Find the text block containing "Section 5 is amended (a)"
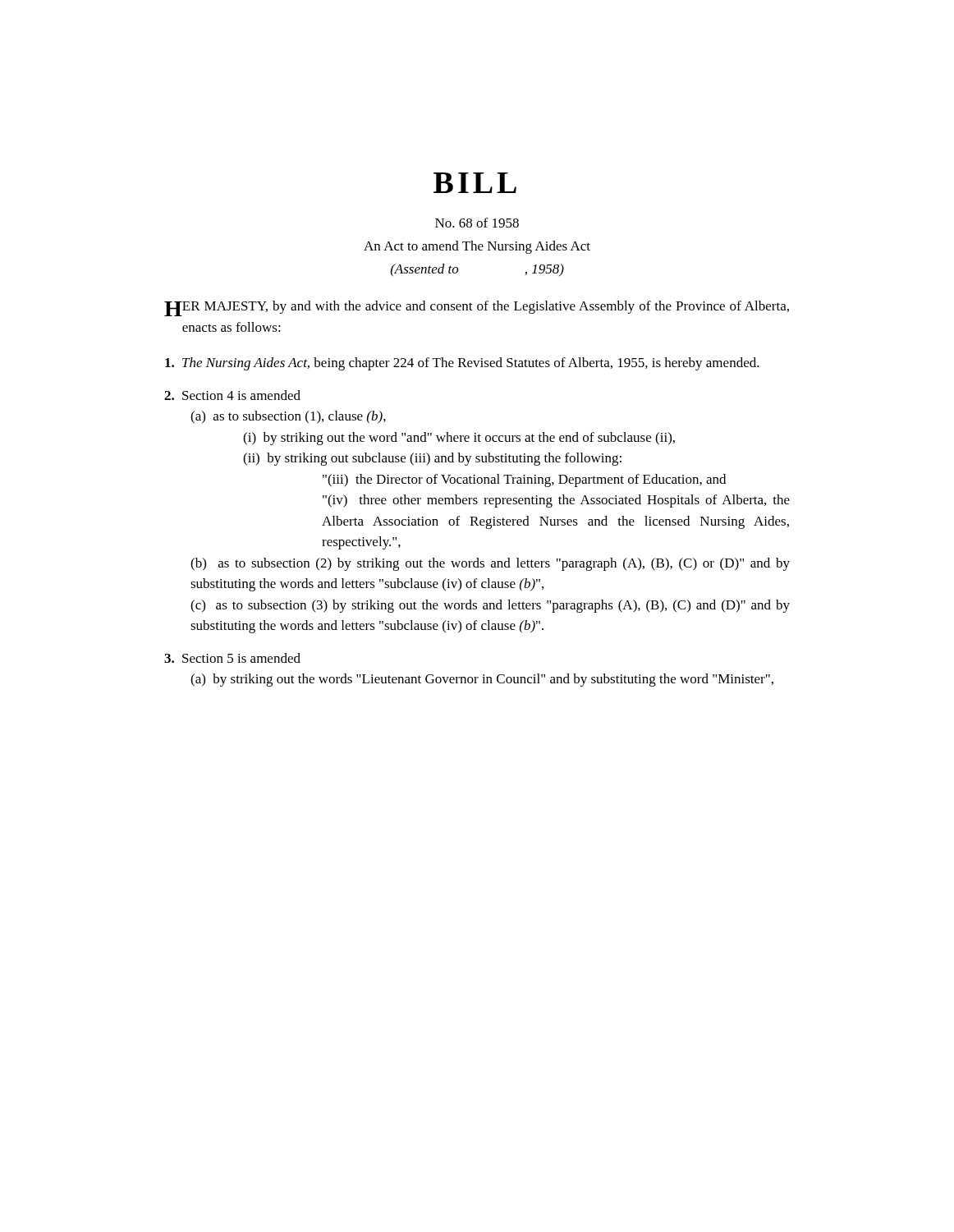Screen dimensions: 1232x954 (477, 669)
